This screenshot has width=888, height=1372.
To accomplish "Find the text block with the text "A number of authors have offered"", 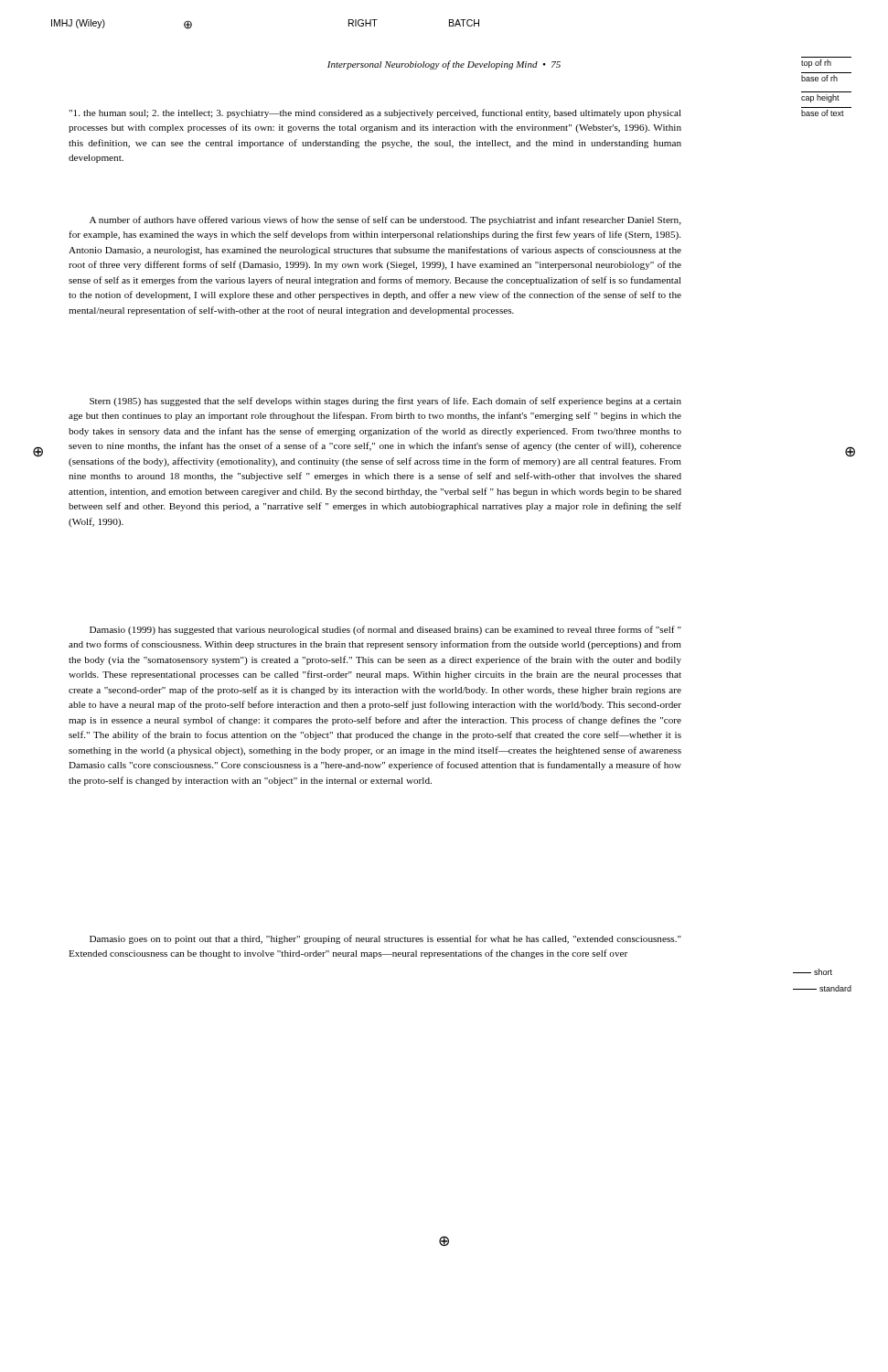I will pos(375,265).
